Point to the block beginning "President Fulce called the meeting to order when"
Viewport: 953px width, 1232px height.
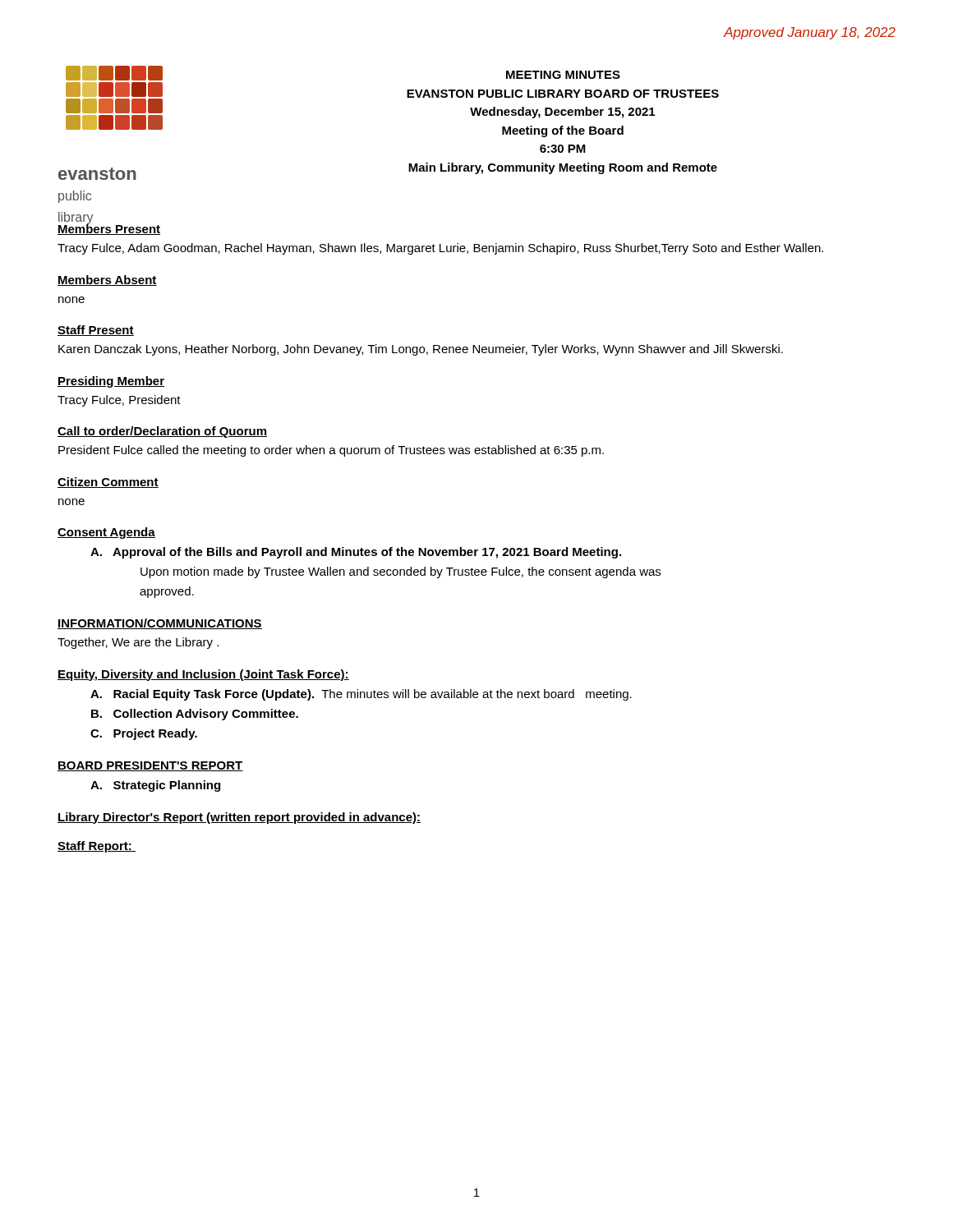331,450
